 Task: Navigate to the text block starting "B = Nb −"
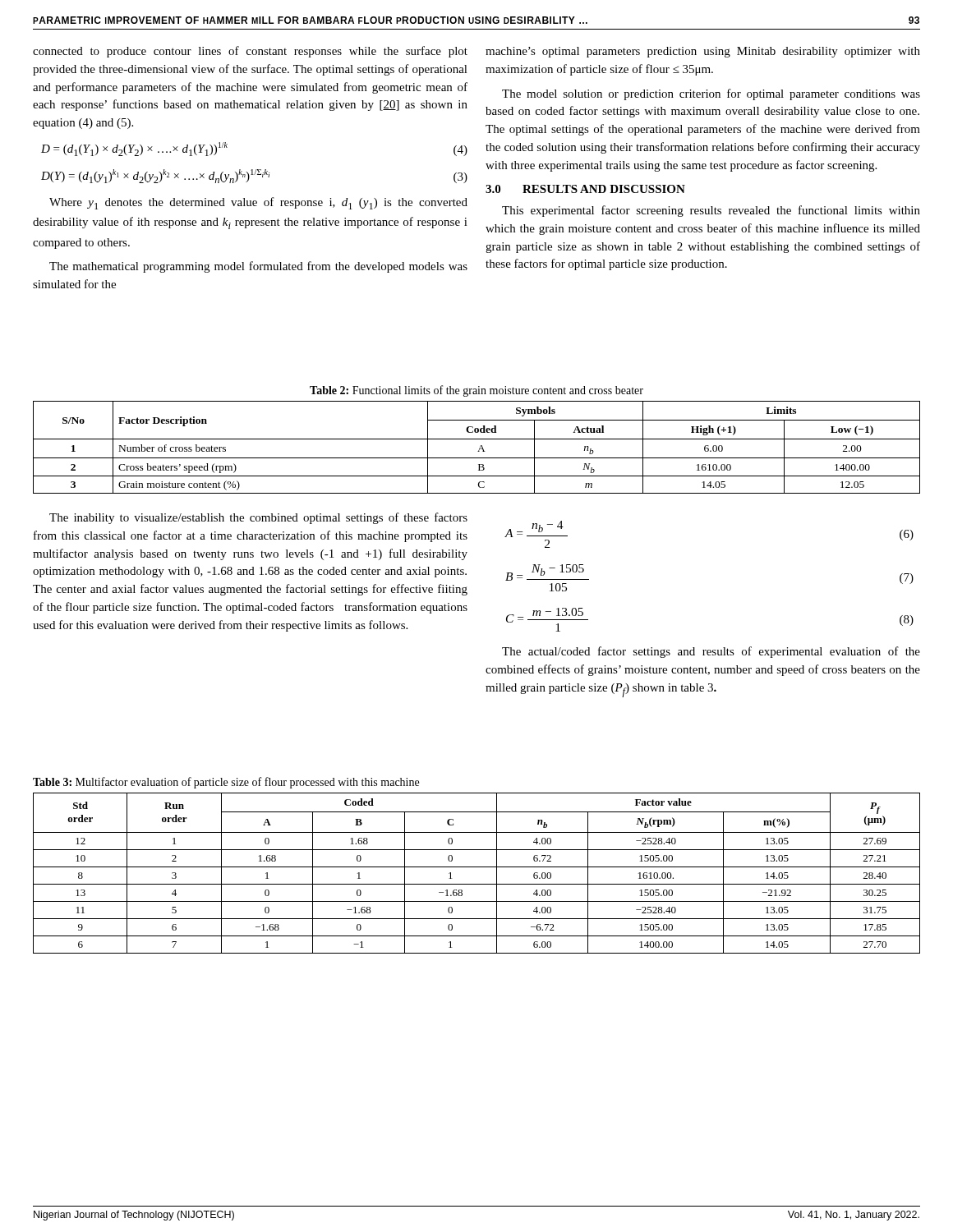pos(557,579)
